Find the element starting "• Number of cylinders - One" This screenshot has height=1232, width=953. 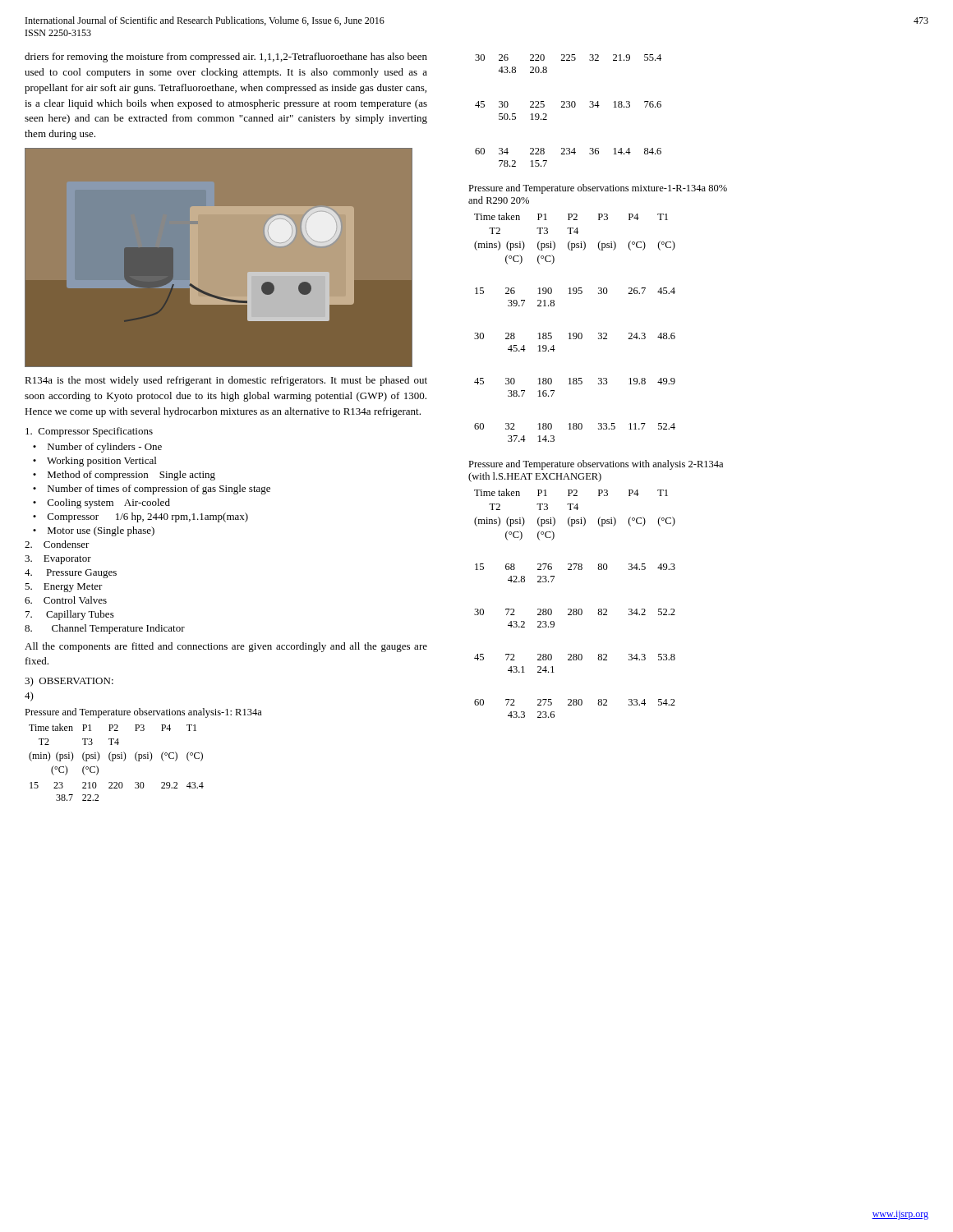93,446
